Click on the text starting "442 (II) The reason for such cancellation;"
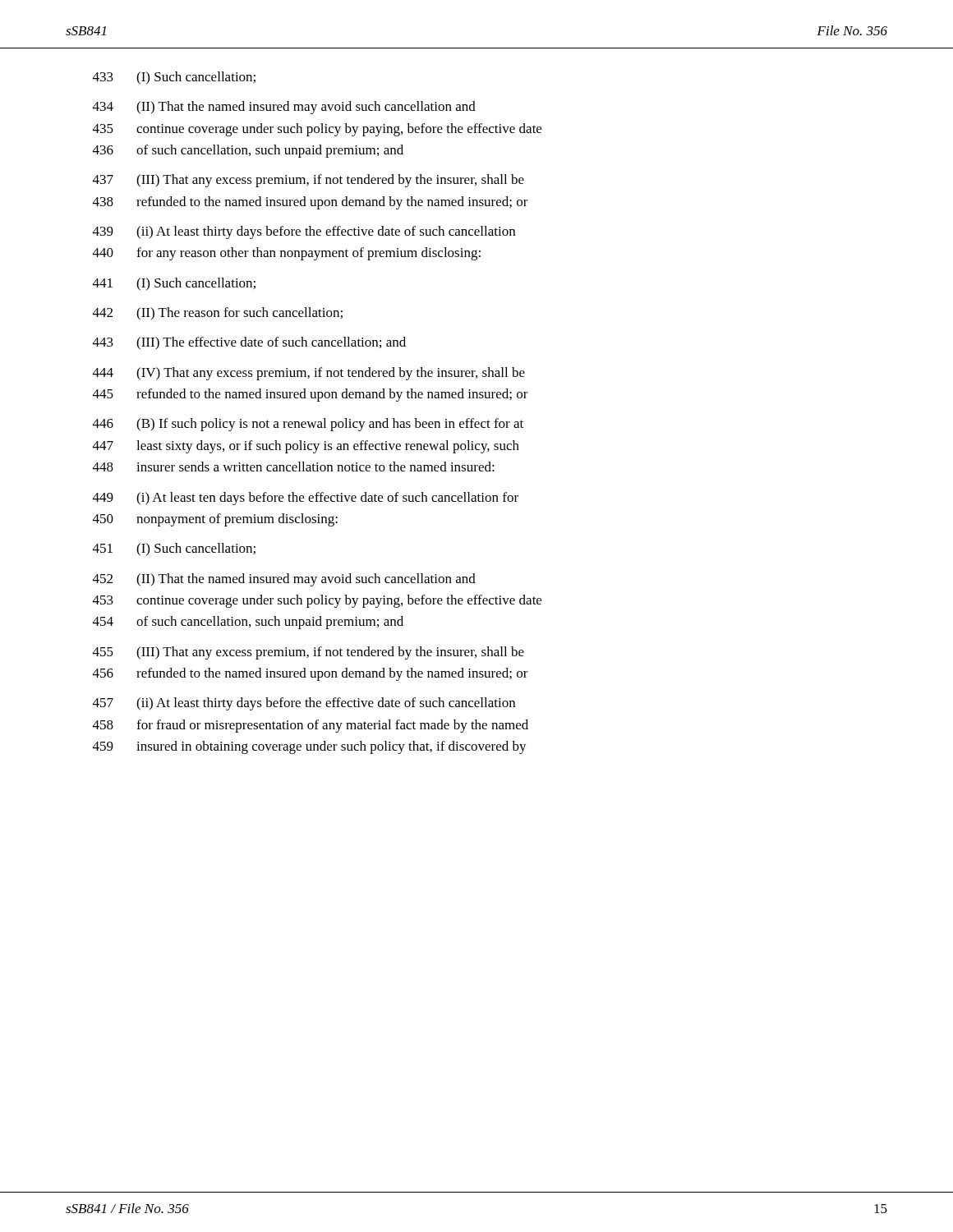The height and width of the screenshot is (1232, 953). click(x=218, y=314)
